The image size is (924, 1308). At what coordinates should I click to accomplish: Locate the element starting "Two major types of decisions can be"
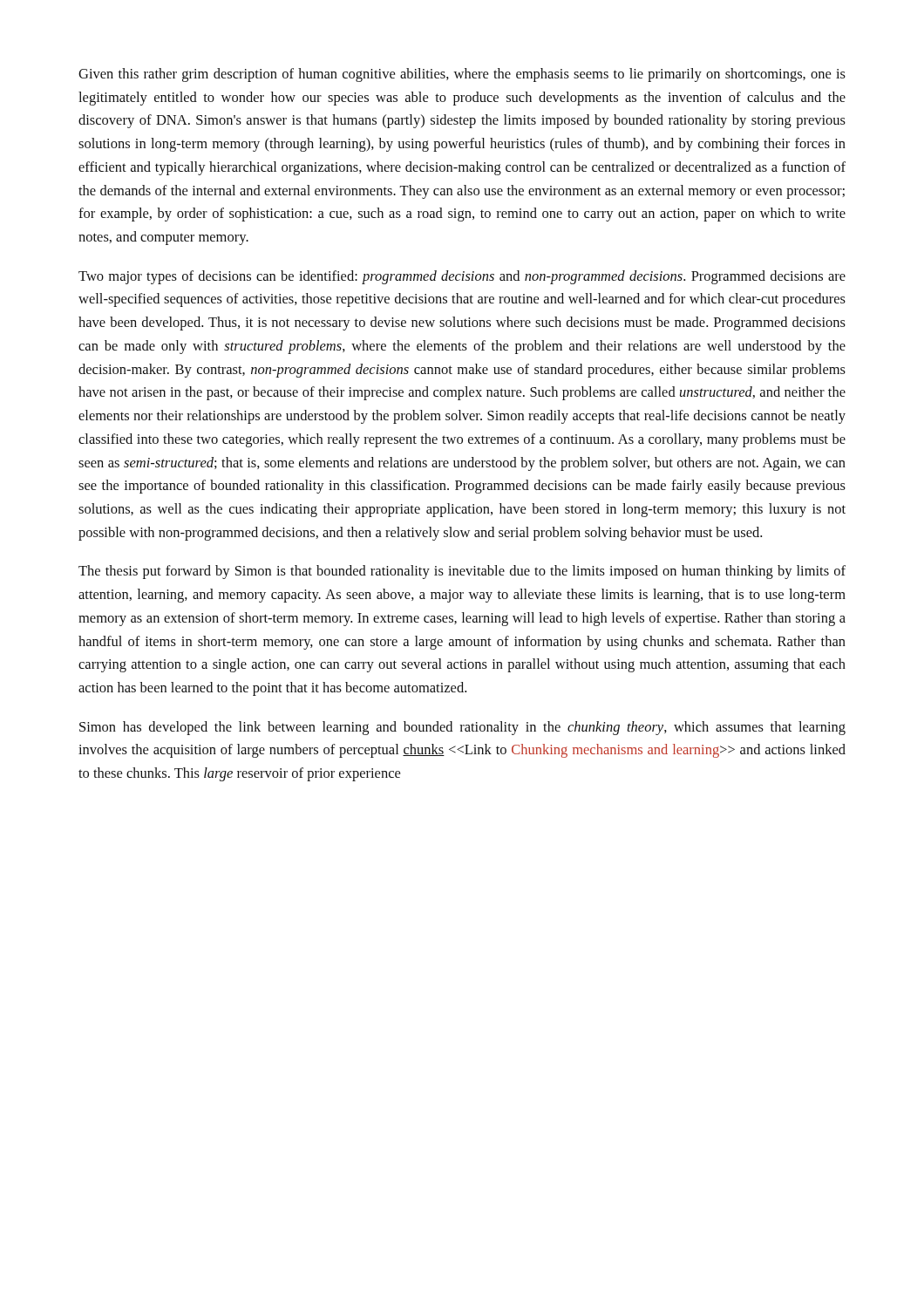(462, 404)
